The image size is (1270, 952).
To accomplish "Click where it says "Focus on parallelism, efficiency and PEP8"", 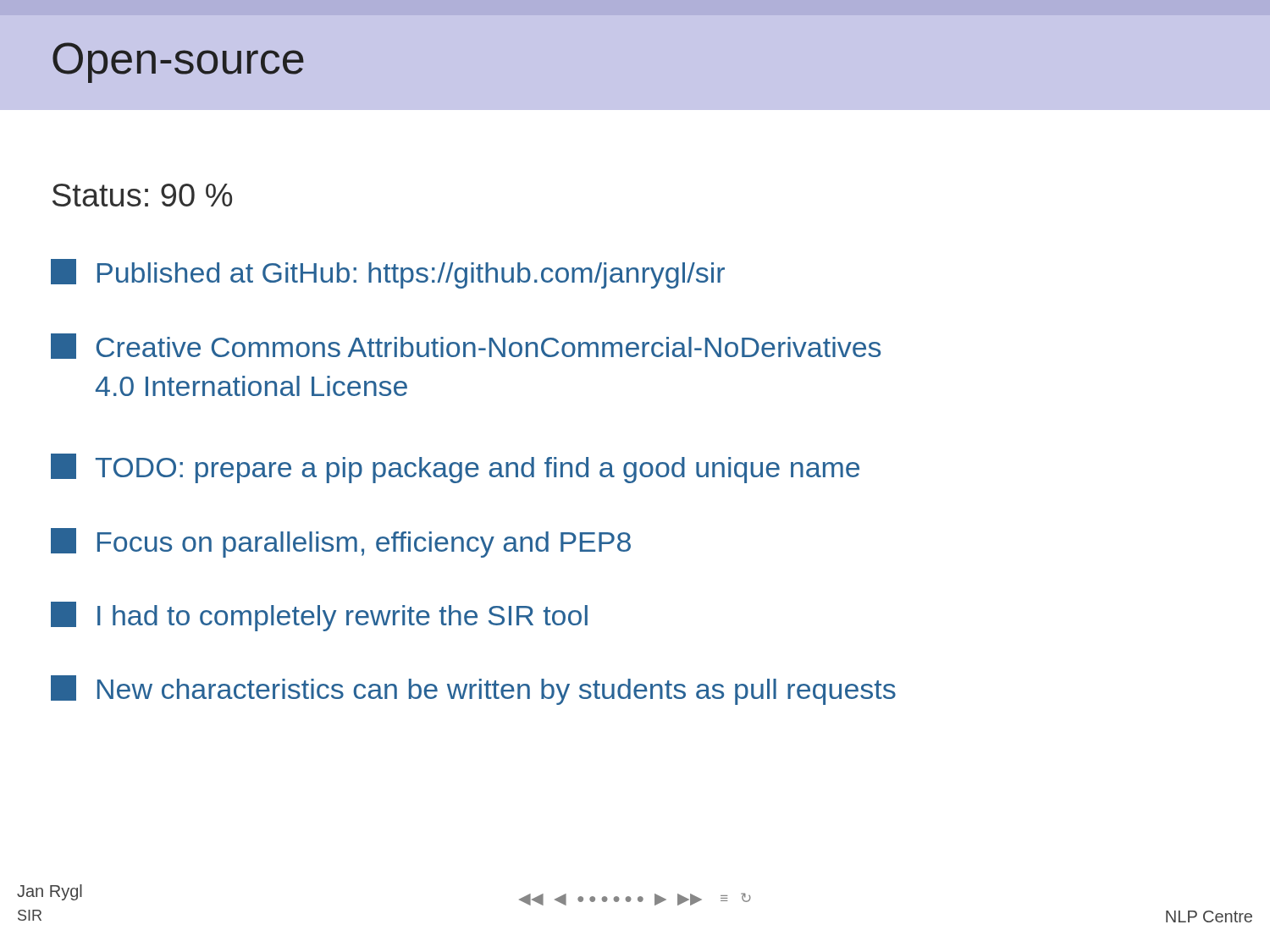I will click(x=341, y=542).
